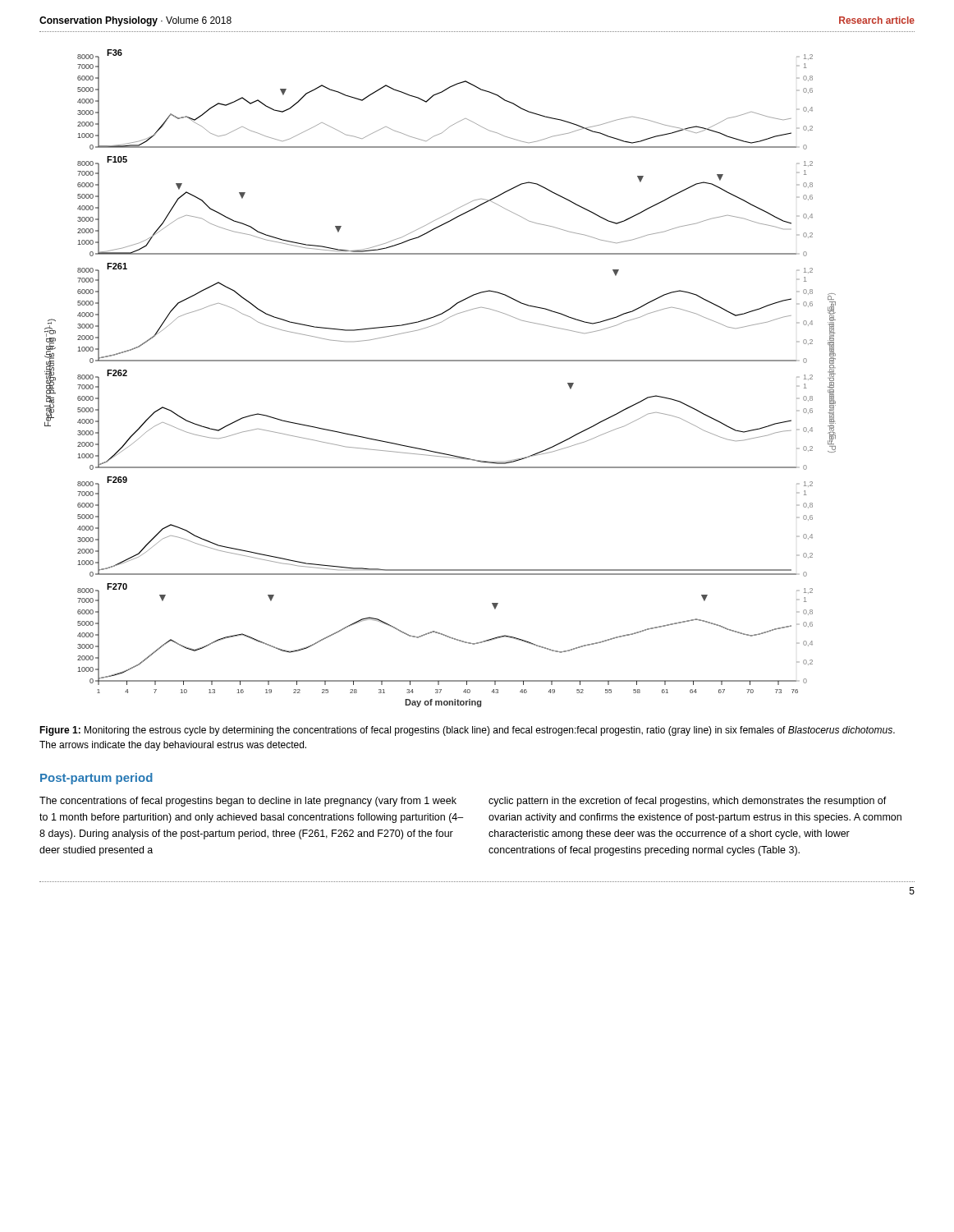954x1232 pixels.
Task: Click on the text block containing "cyclic pattern in the excretion of fecal"
Action: (x=695, y=825)
